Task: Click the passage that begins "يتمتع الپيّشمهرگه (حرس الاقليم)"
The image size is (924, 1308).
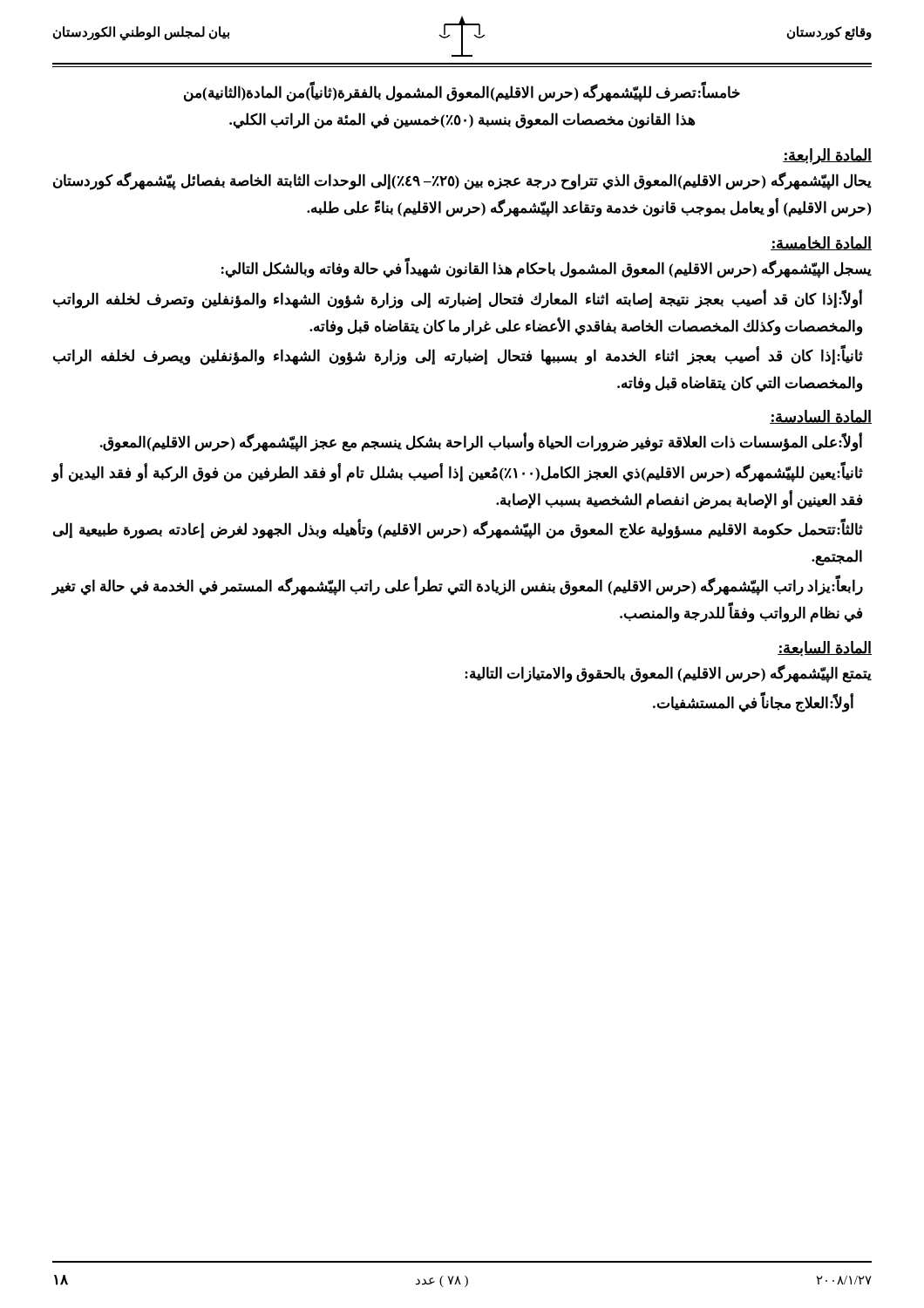Action: [668, 673]
